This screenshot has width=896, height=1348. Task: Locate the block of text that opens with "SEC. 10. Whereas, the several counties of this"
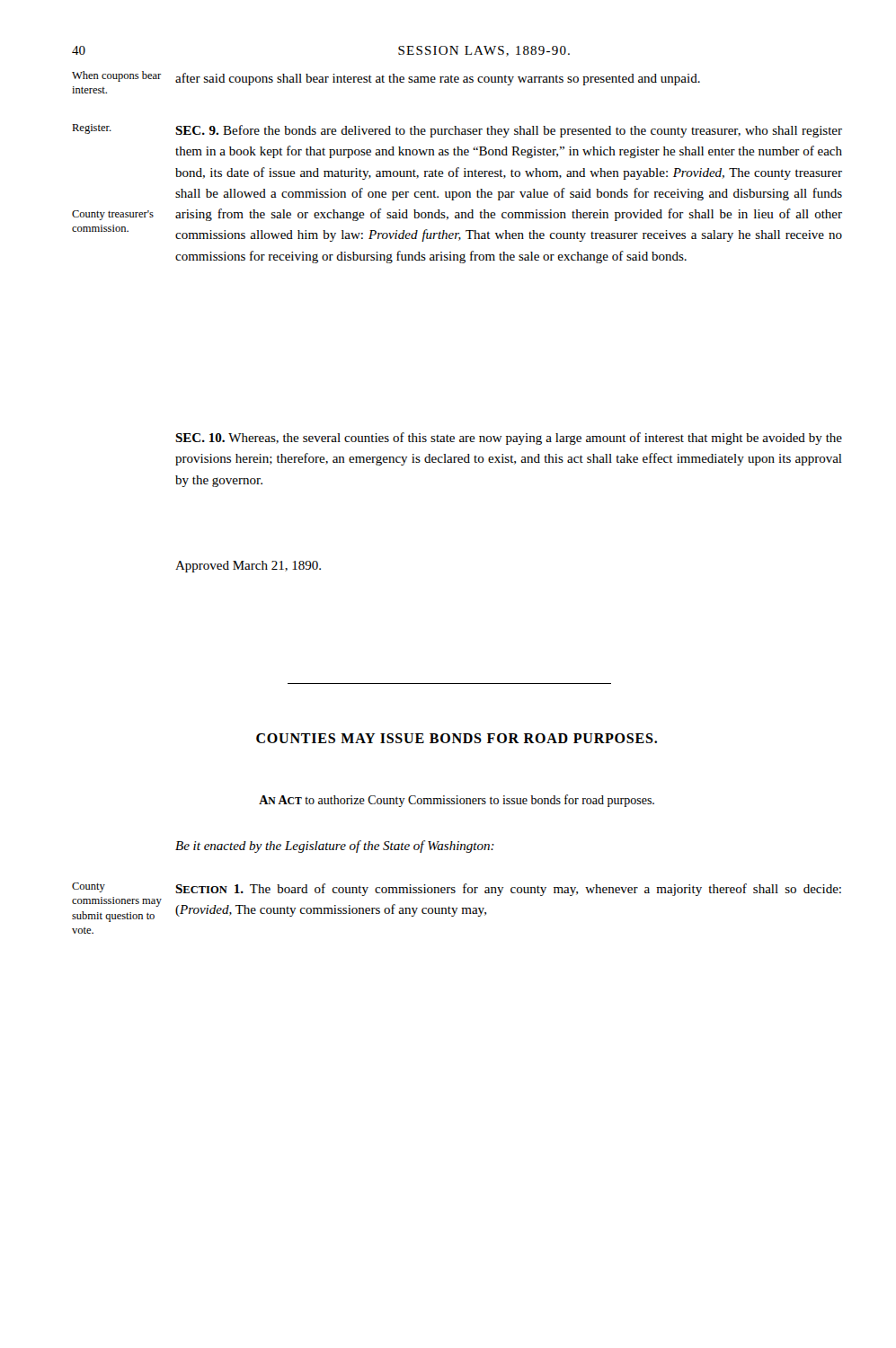tap(509, 459)
